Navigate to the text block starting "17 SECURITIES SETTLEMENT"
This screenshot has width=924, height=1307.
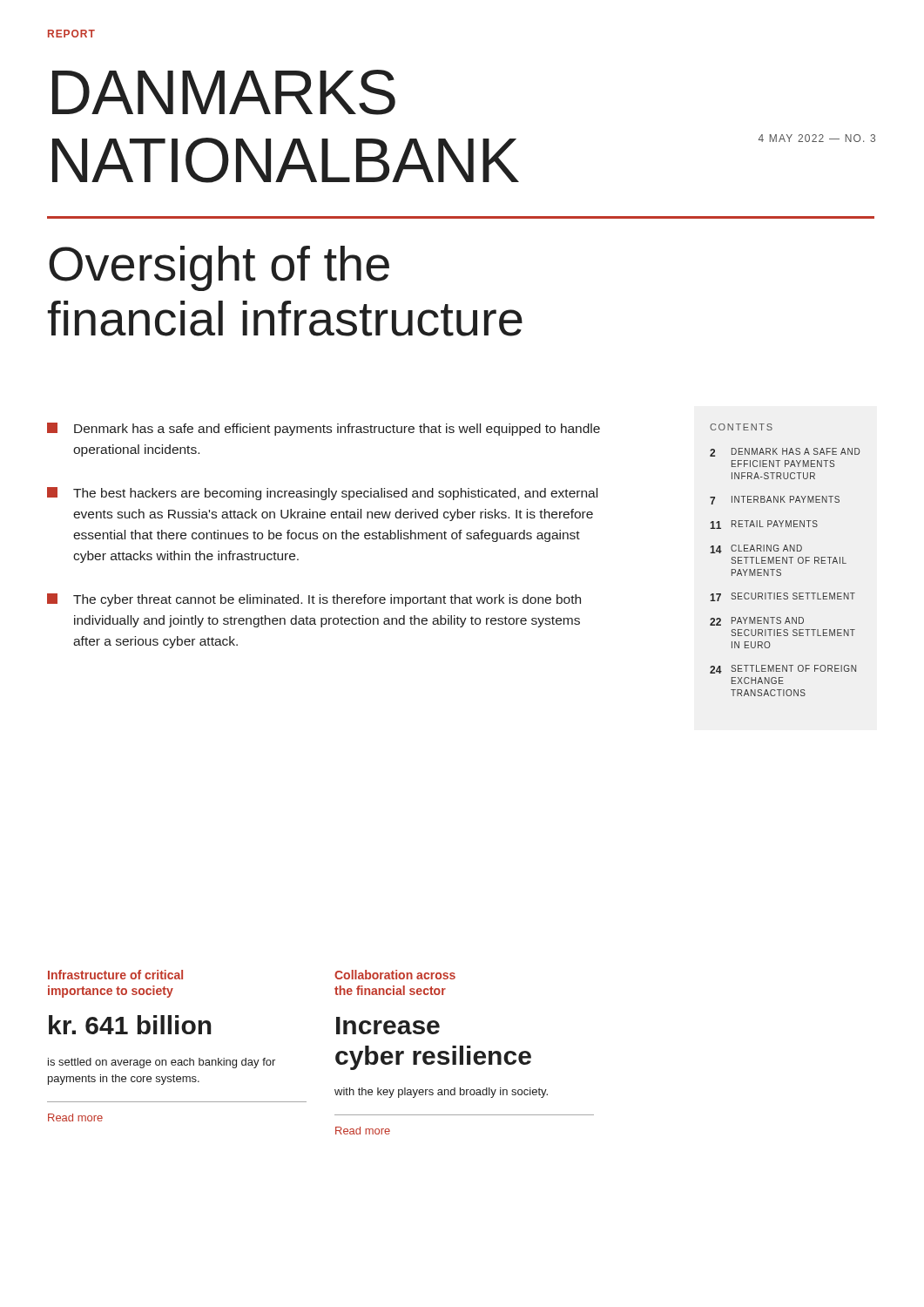(783, 597)
